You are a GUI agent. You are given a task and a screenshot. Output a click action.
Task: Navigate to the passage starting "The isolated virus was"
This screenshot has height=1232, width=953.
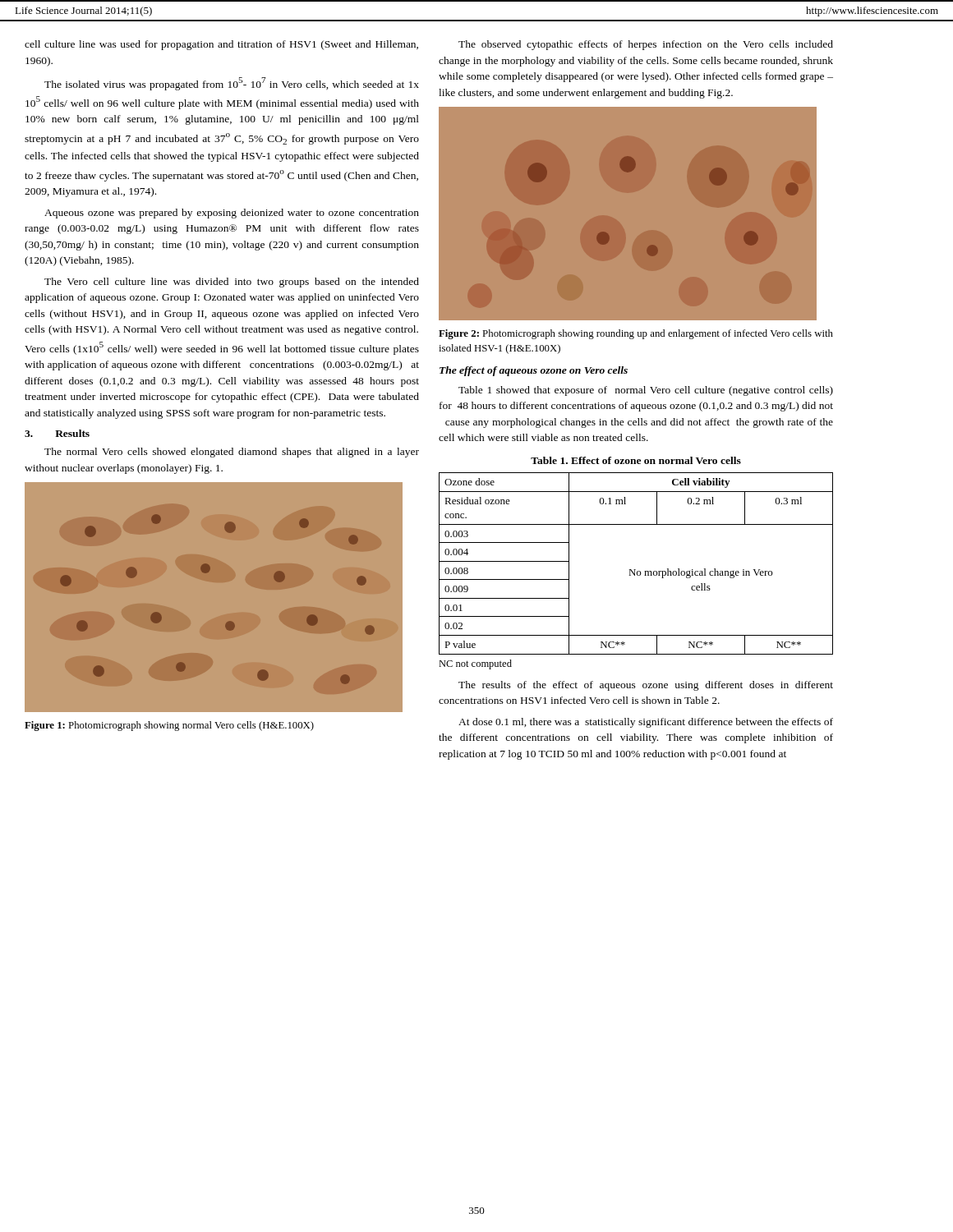(222, 136)
